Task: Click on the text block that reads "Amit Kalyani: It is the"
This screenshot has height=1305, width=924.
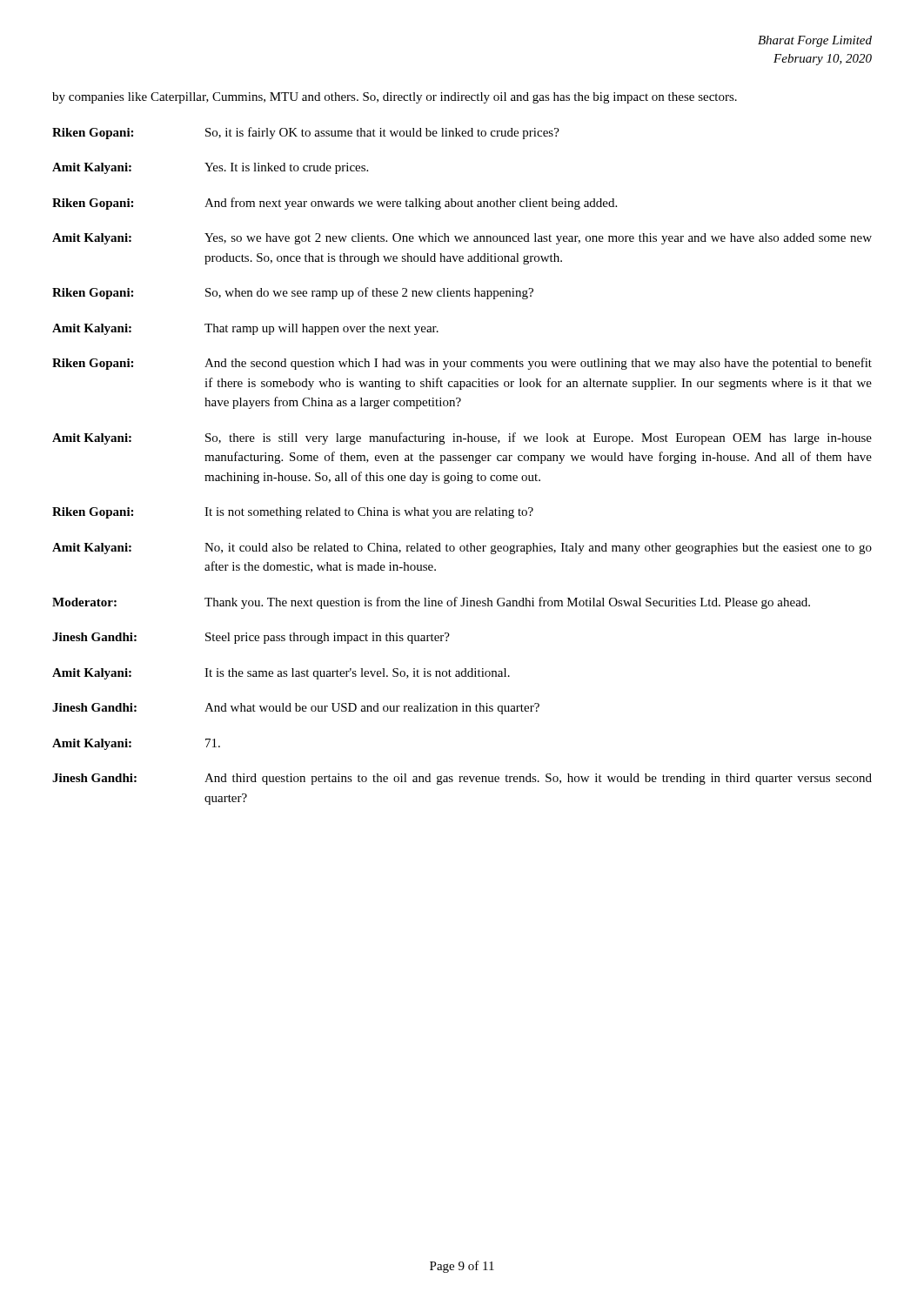Action: pos(462,672)
